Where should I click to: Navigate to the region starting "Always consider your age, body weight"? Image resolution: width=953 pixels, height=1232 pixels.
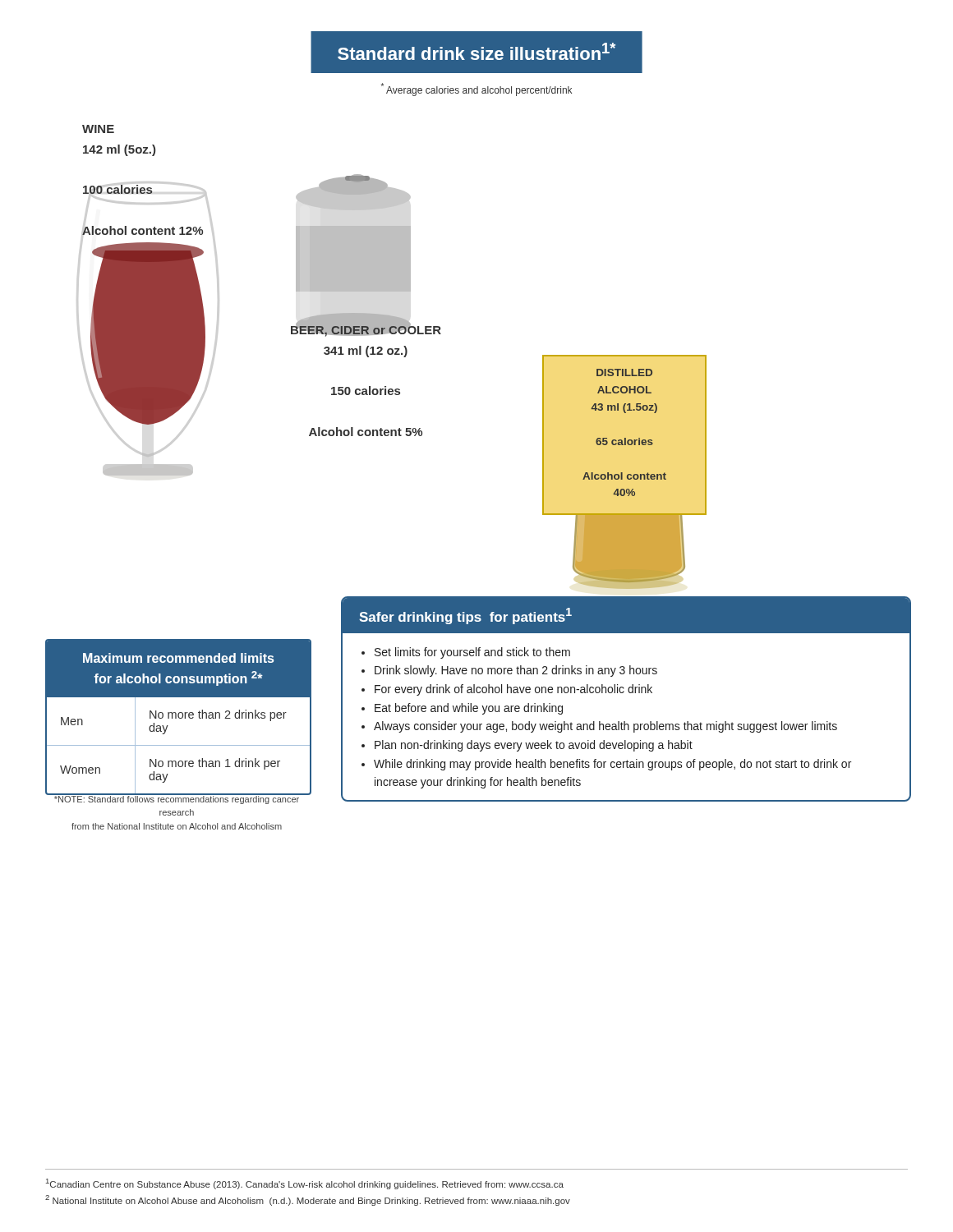click(x=606, y=726)
